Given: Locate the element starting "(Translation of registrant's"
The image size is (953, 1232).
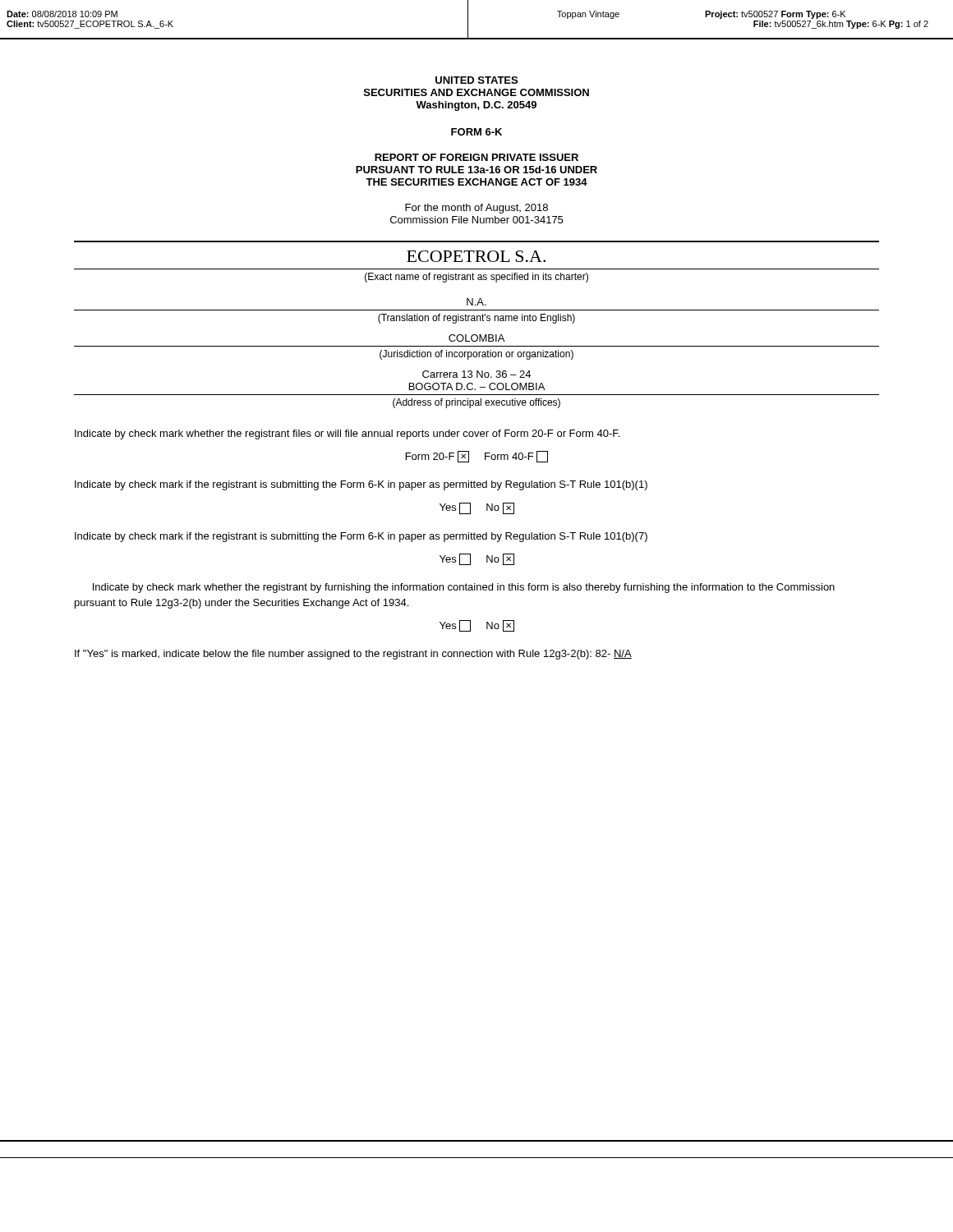Looking at the screenshot, I should [476, 318].
